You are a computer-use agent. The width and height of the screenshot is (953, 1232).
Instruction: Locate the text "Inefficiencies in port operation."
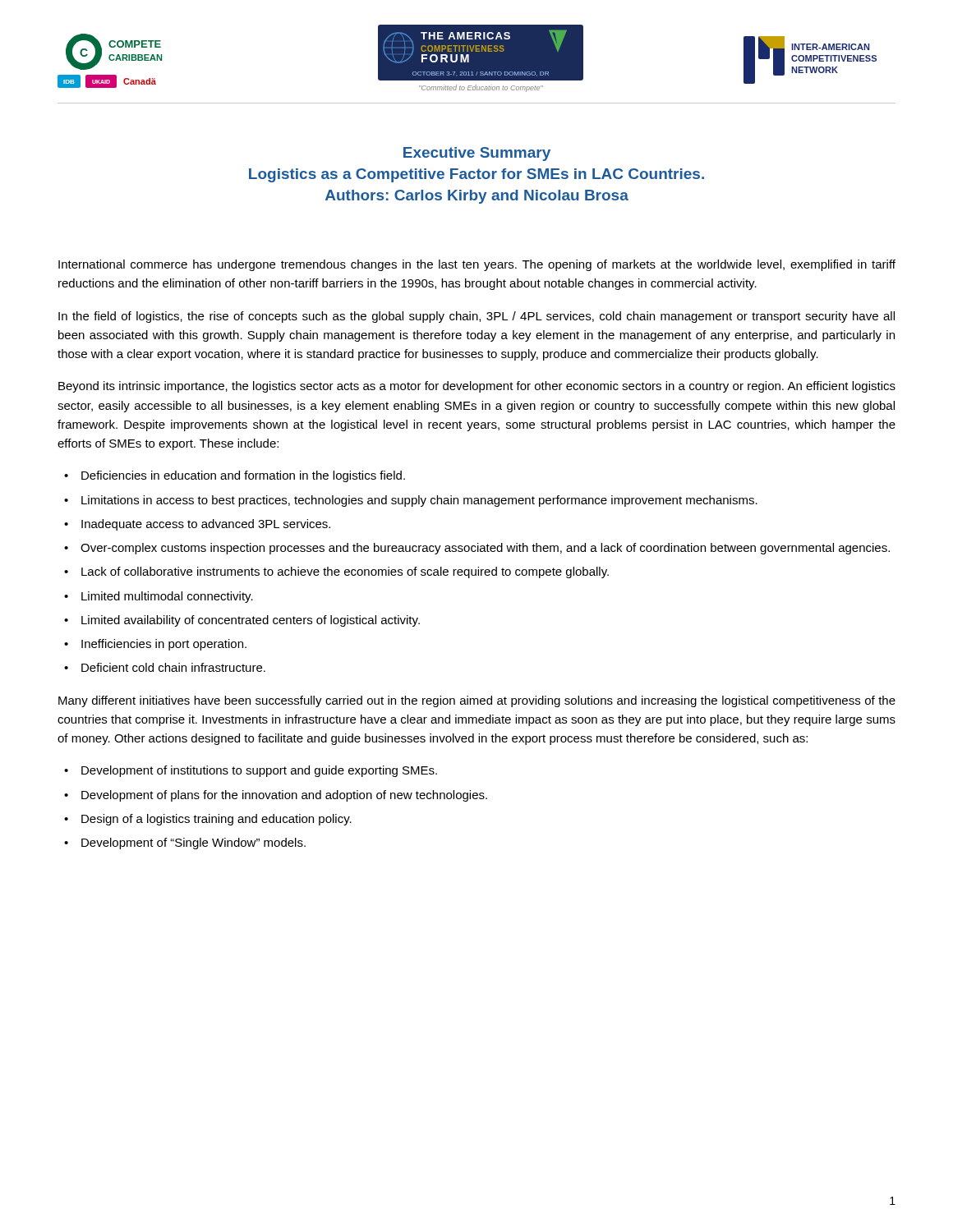164,644
